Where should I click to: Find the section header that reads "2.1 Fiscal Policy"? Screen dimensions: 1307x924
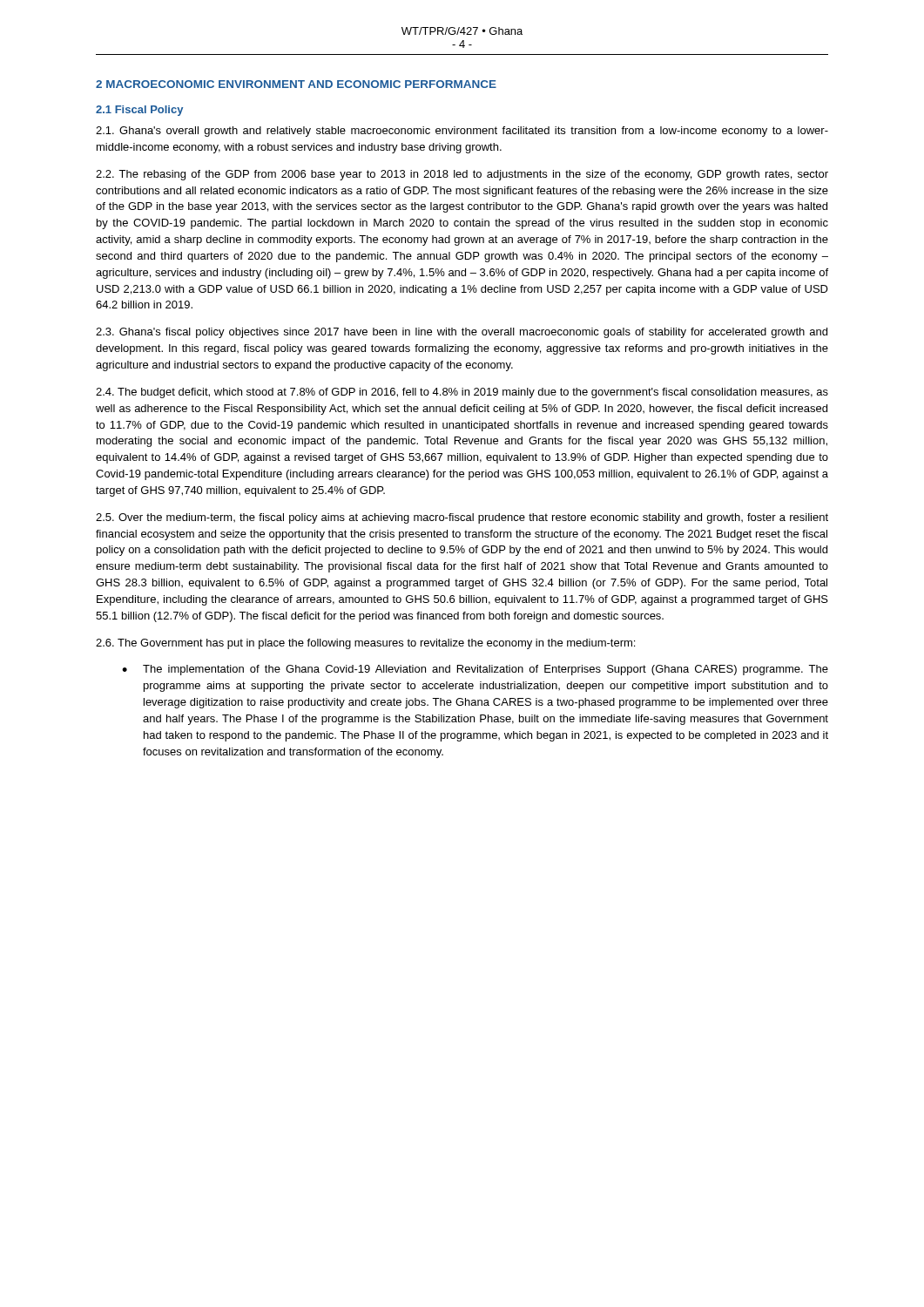(140, 109)
